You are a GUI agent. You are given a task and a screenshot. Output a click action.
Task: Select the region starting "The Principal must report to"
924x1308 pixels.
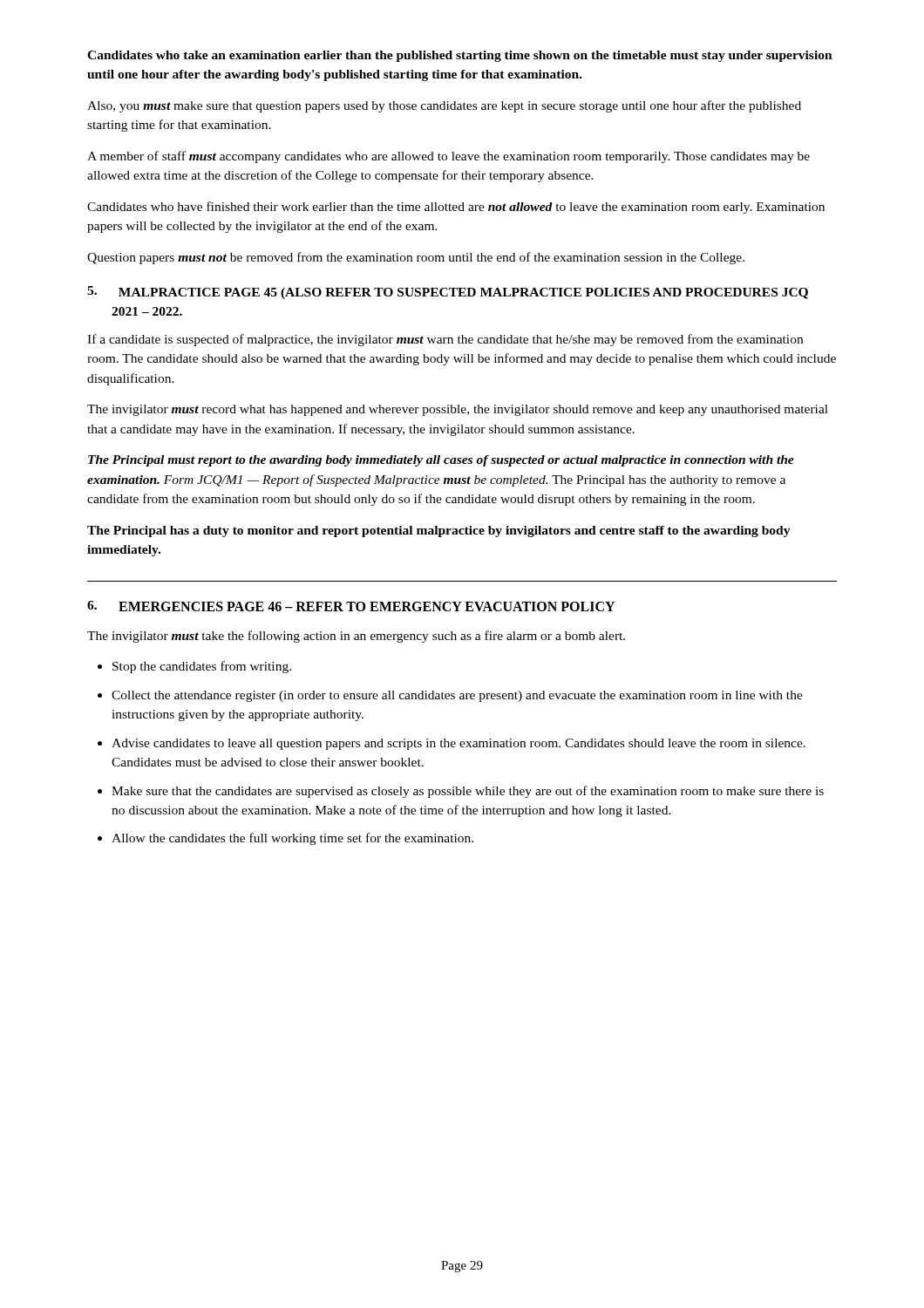click(x=441, y=479)
